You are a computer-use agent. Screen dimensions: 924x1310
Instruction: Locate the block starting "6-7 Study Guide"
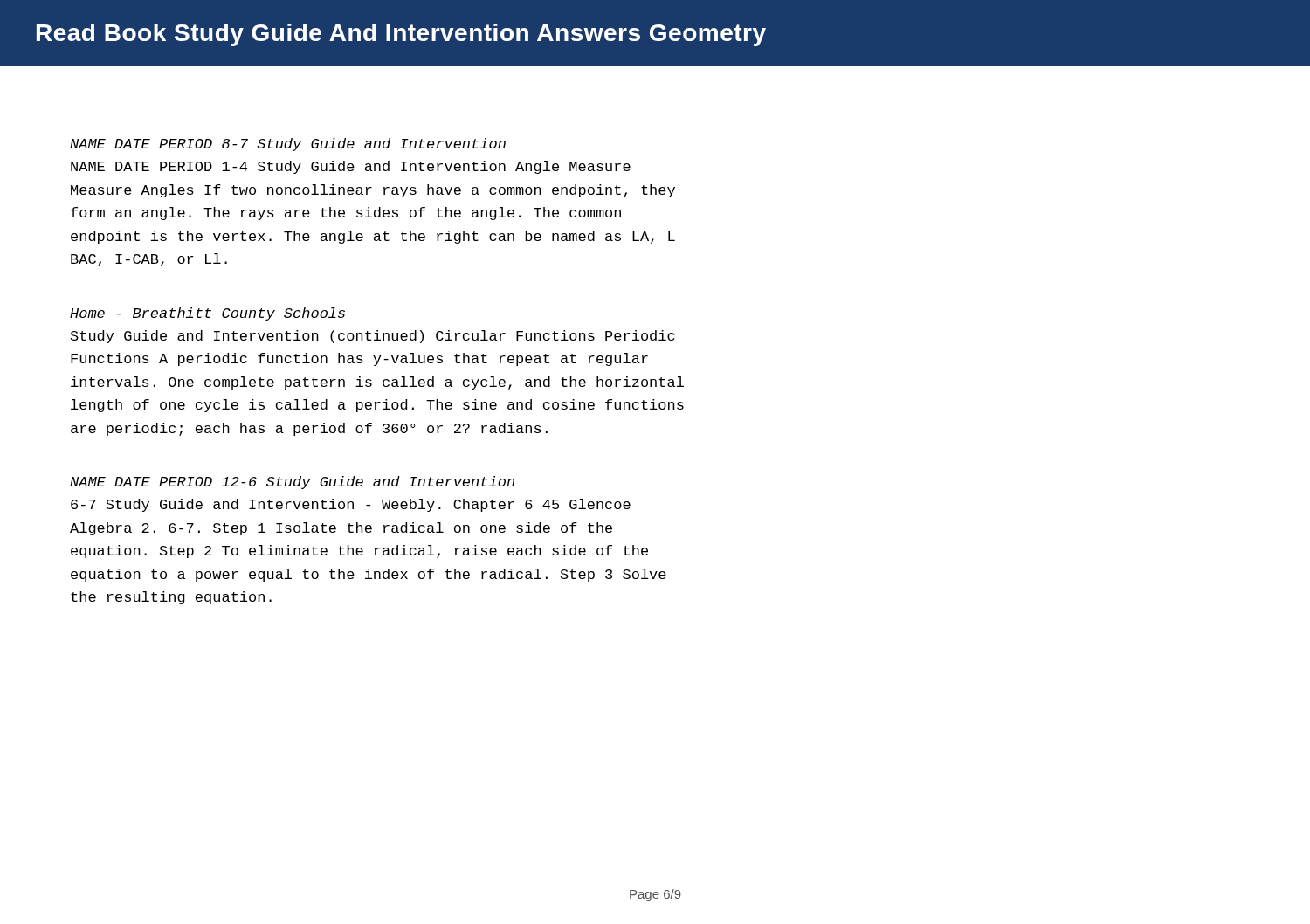[368, 552]
